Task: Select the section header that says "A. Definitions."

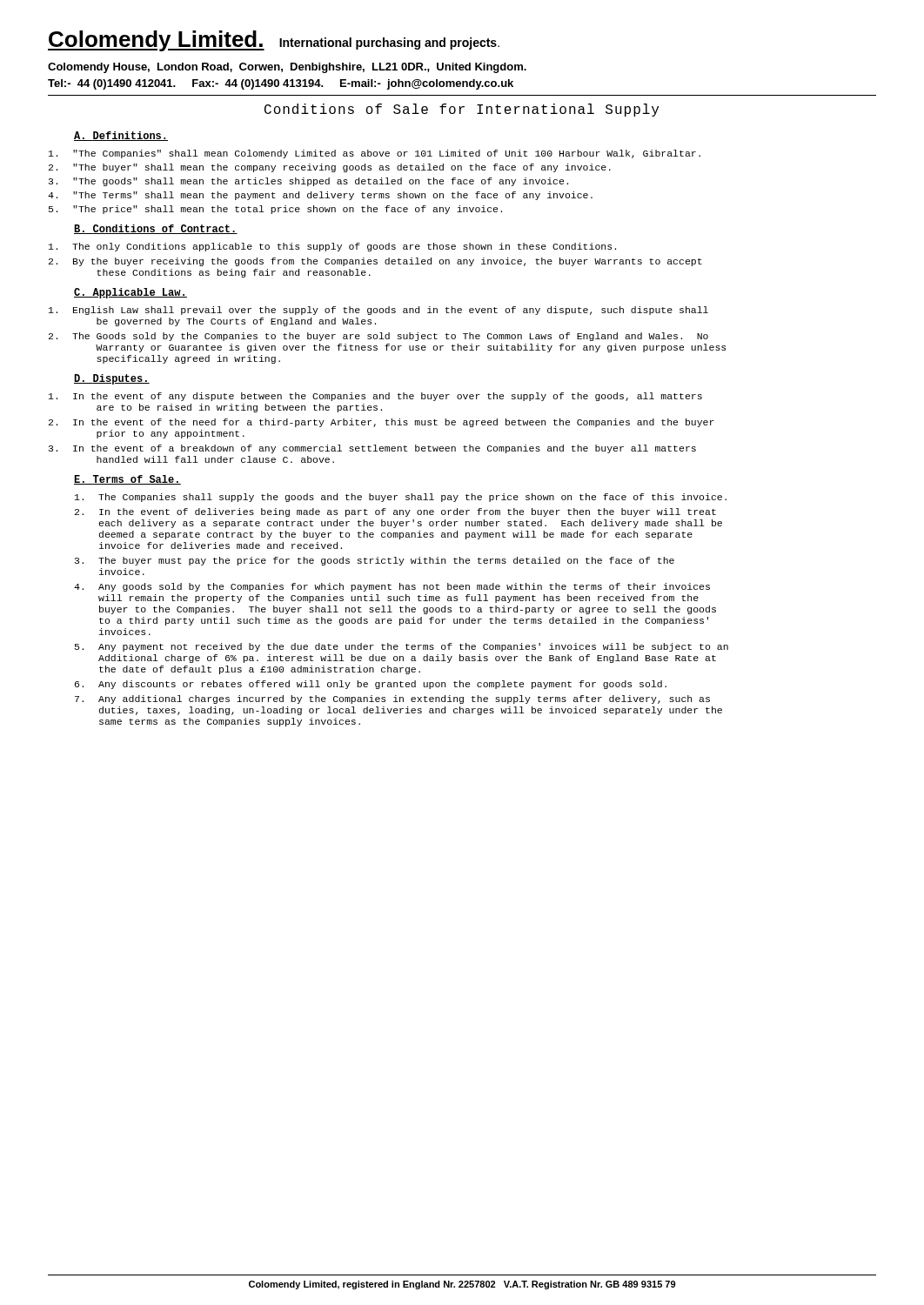Action: tap(121, 137)
